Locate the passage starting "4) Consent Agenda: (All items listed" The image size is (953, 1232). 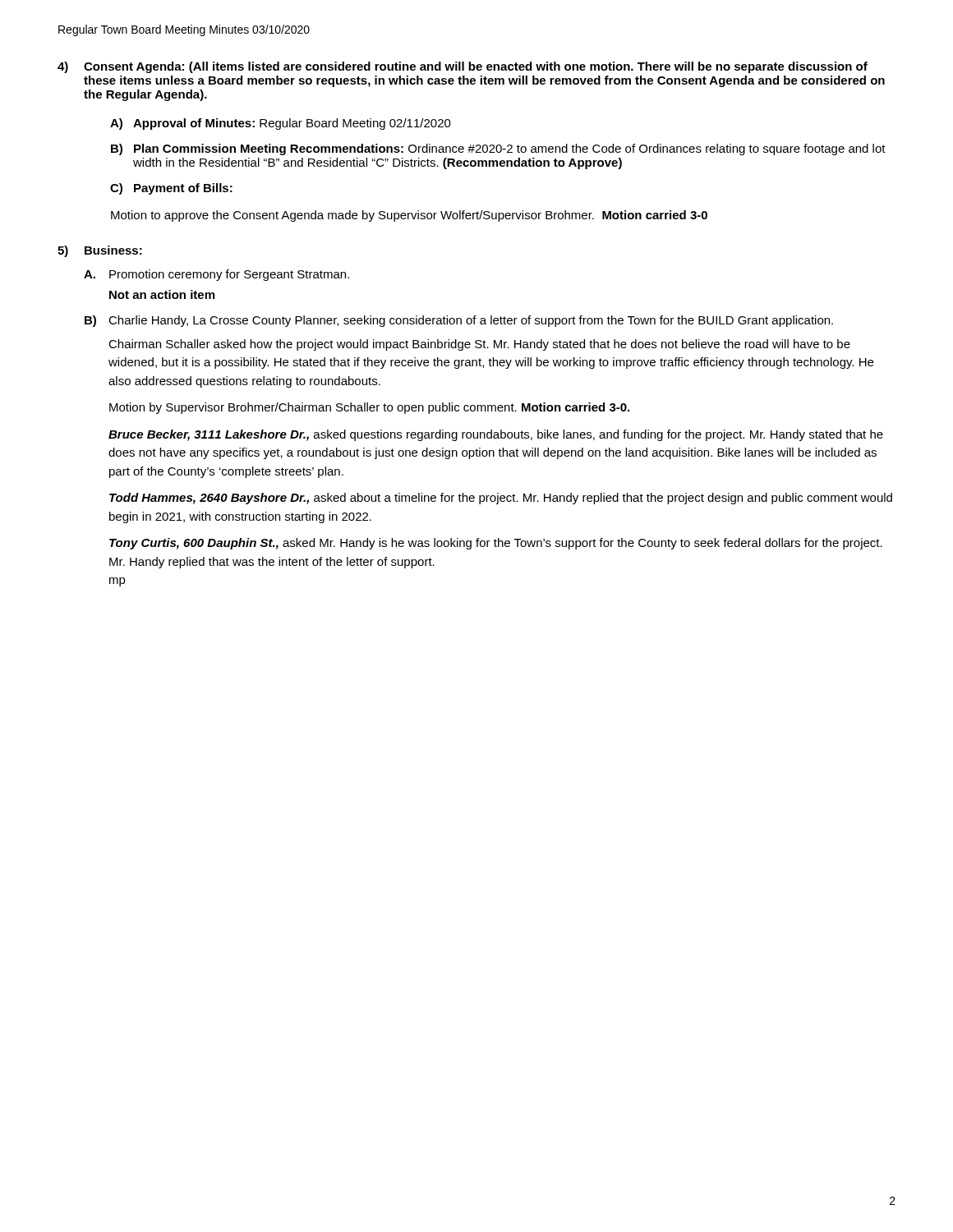(x=476, y=80)
